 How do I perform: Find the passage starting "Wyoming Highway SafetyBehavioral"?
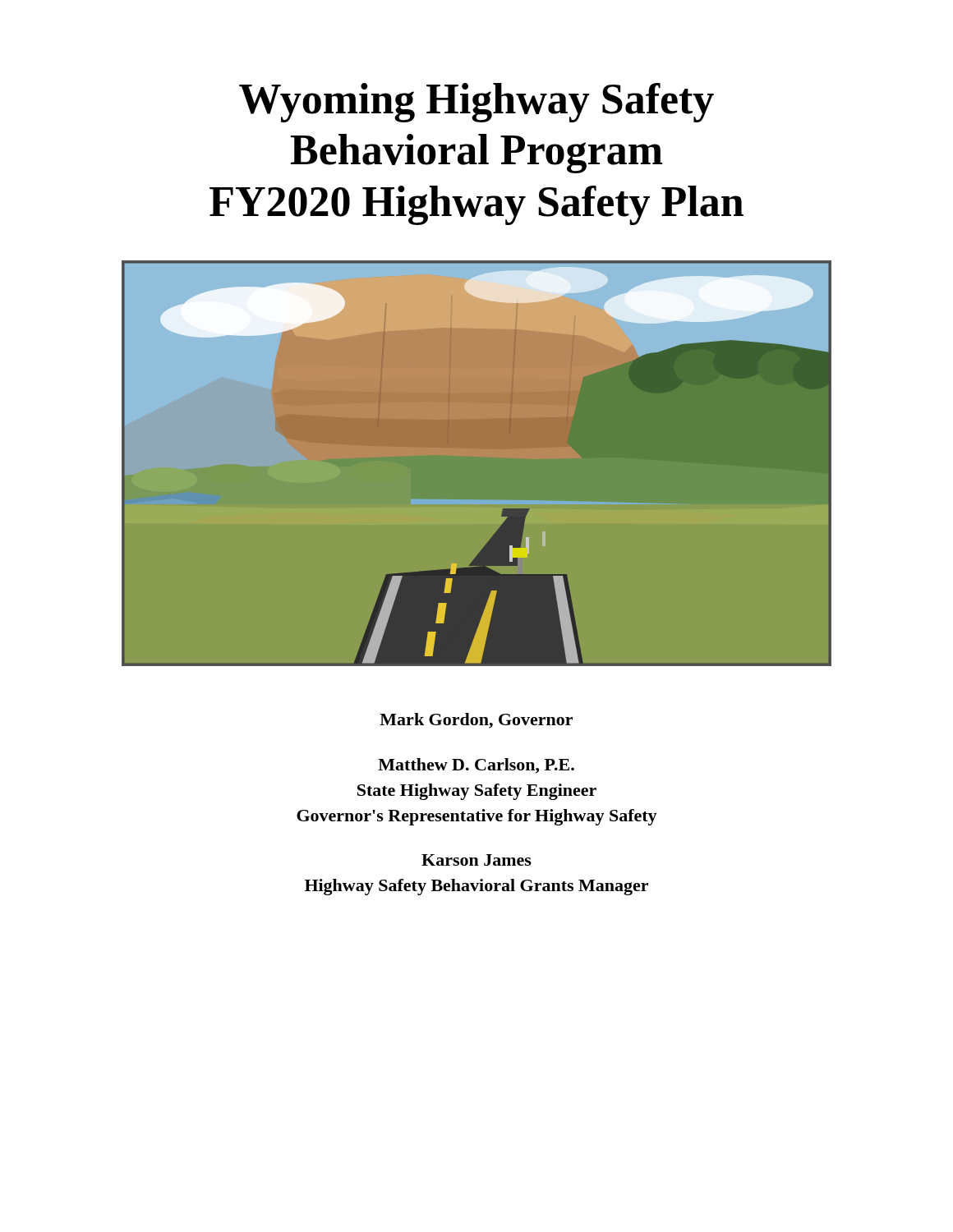click(x=476, y=151)
